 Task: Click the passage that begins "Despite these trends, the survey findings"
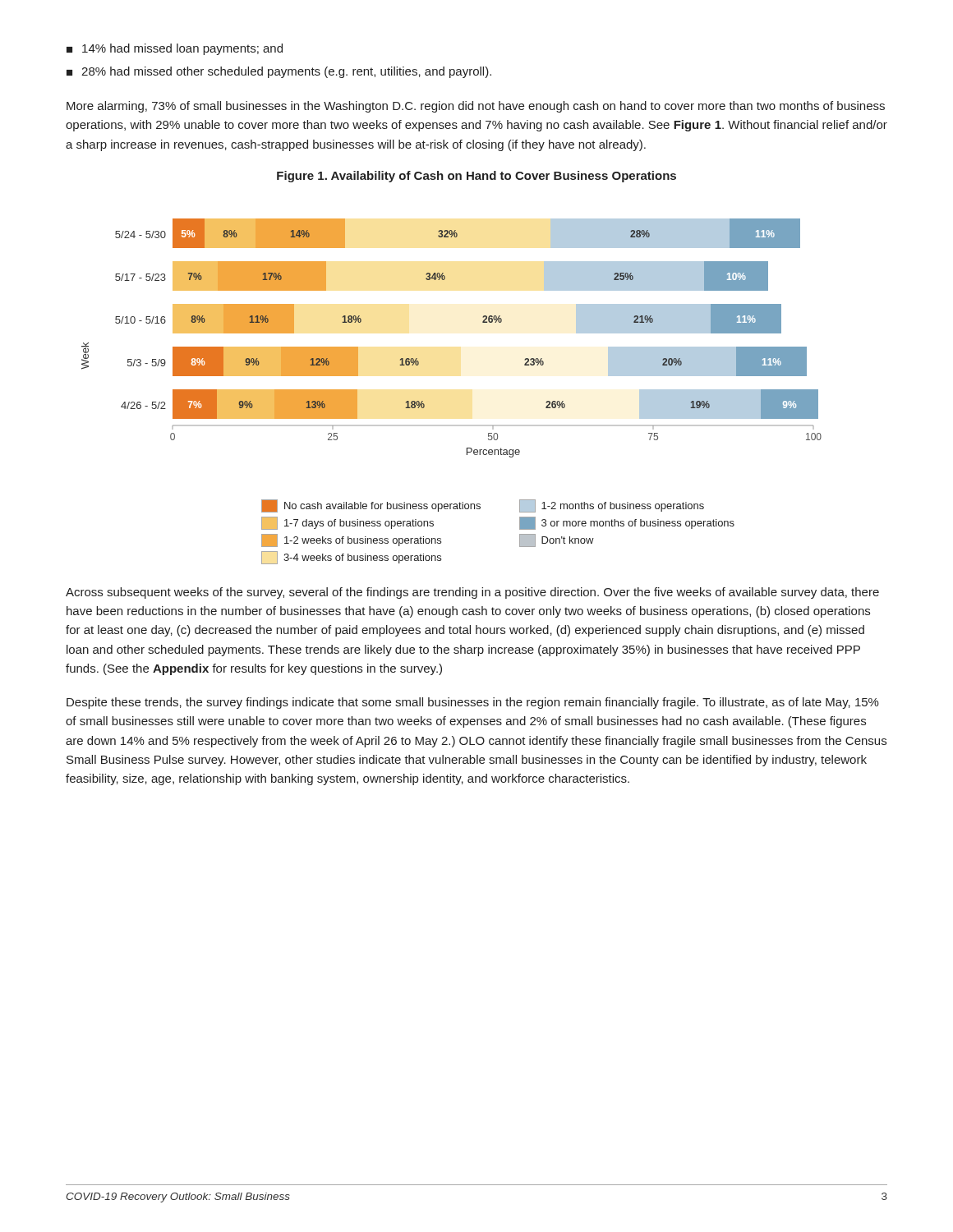[x=476, y=740]
